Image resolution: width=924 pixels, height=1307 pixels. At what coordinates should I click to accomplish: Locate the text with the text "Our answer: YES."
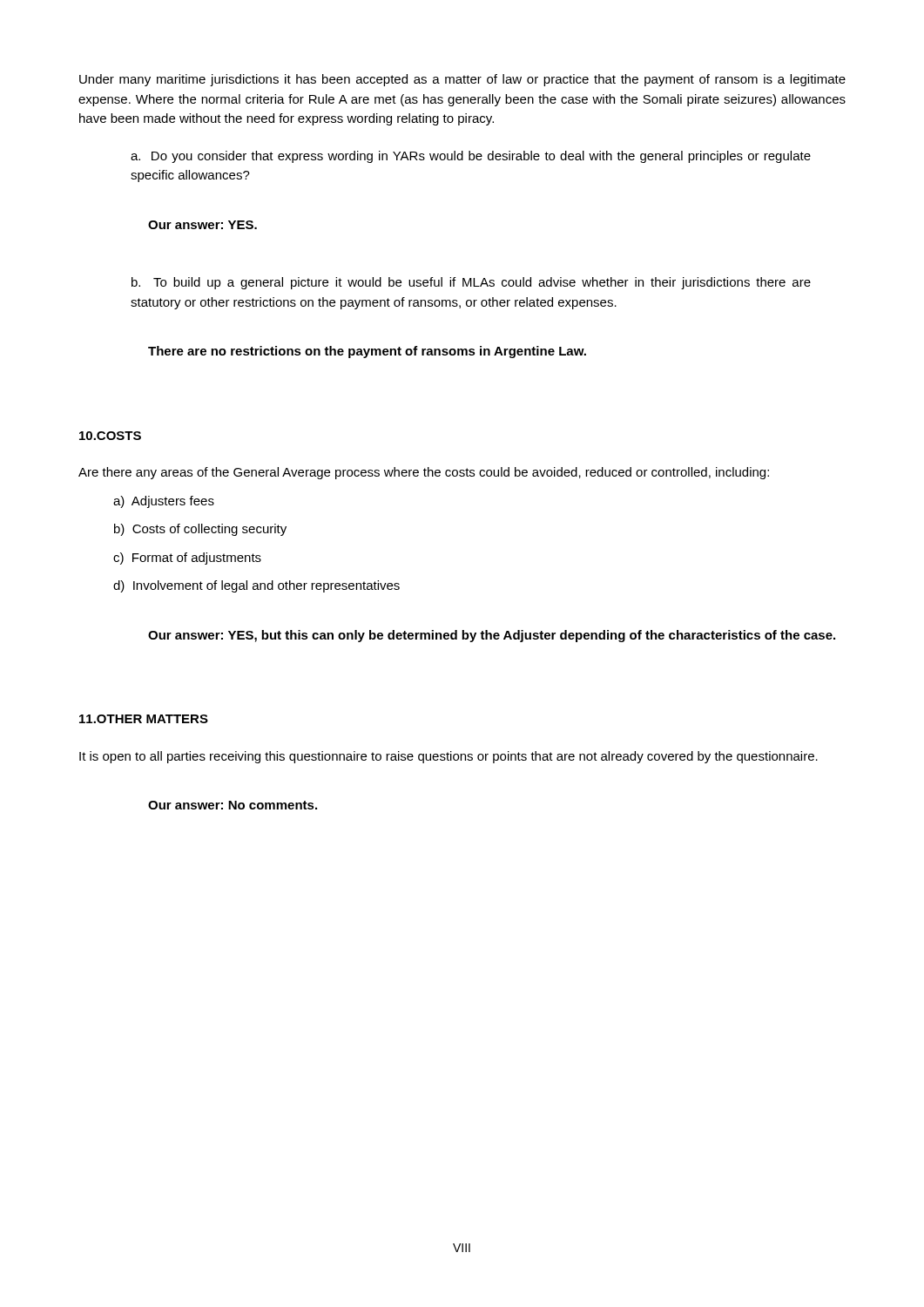point(202,225)
